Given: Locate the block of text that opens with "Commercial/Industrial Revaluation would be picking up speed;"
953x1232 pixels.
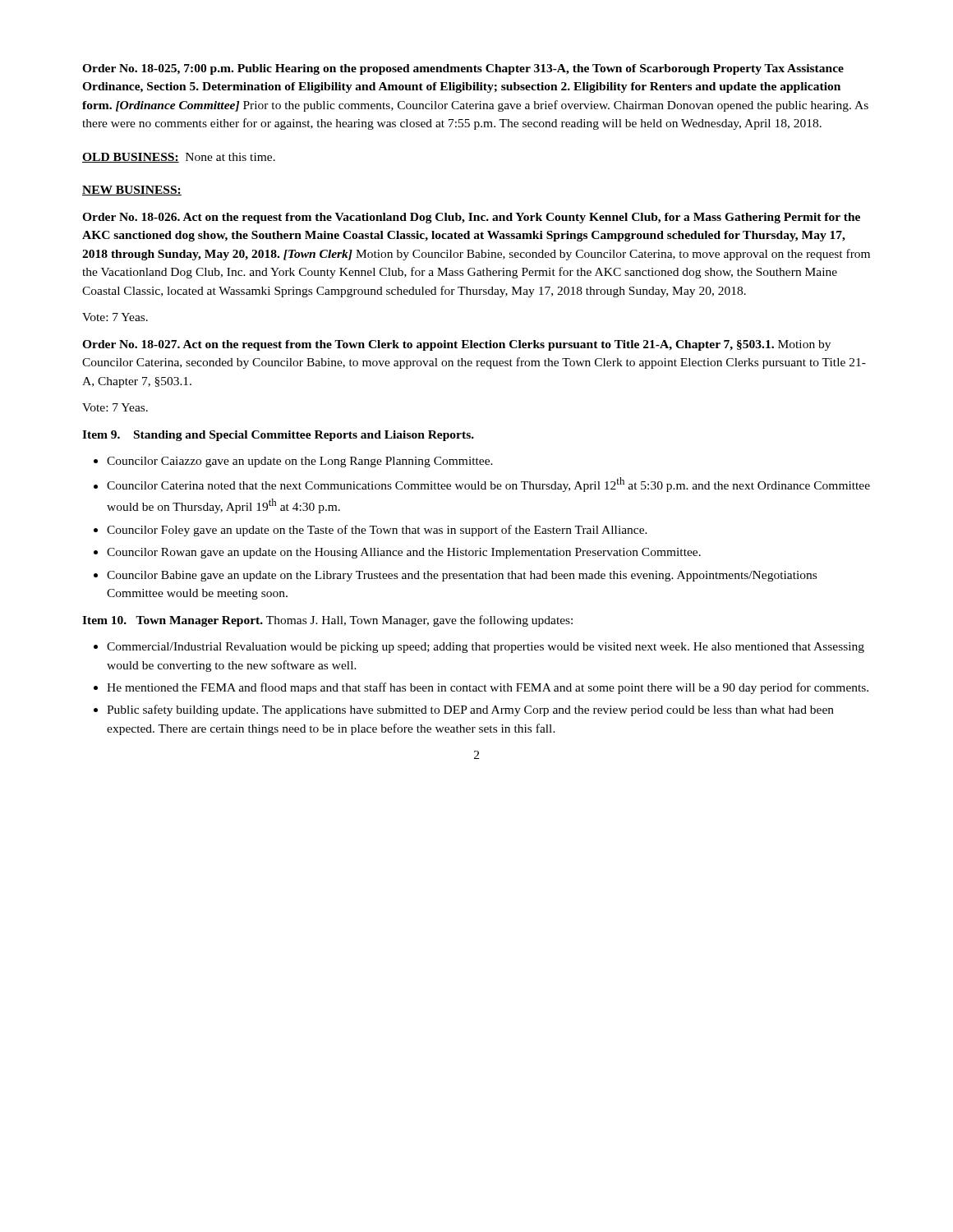Looking at the screenshot, I should coord(486,655).
